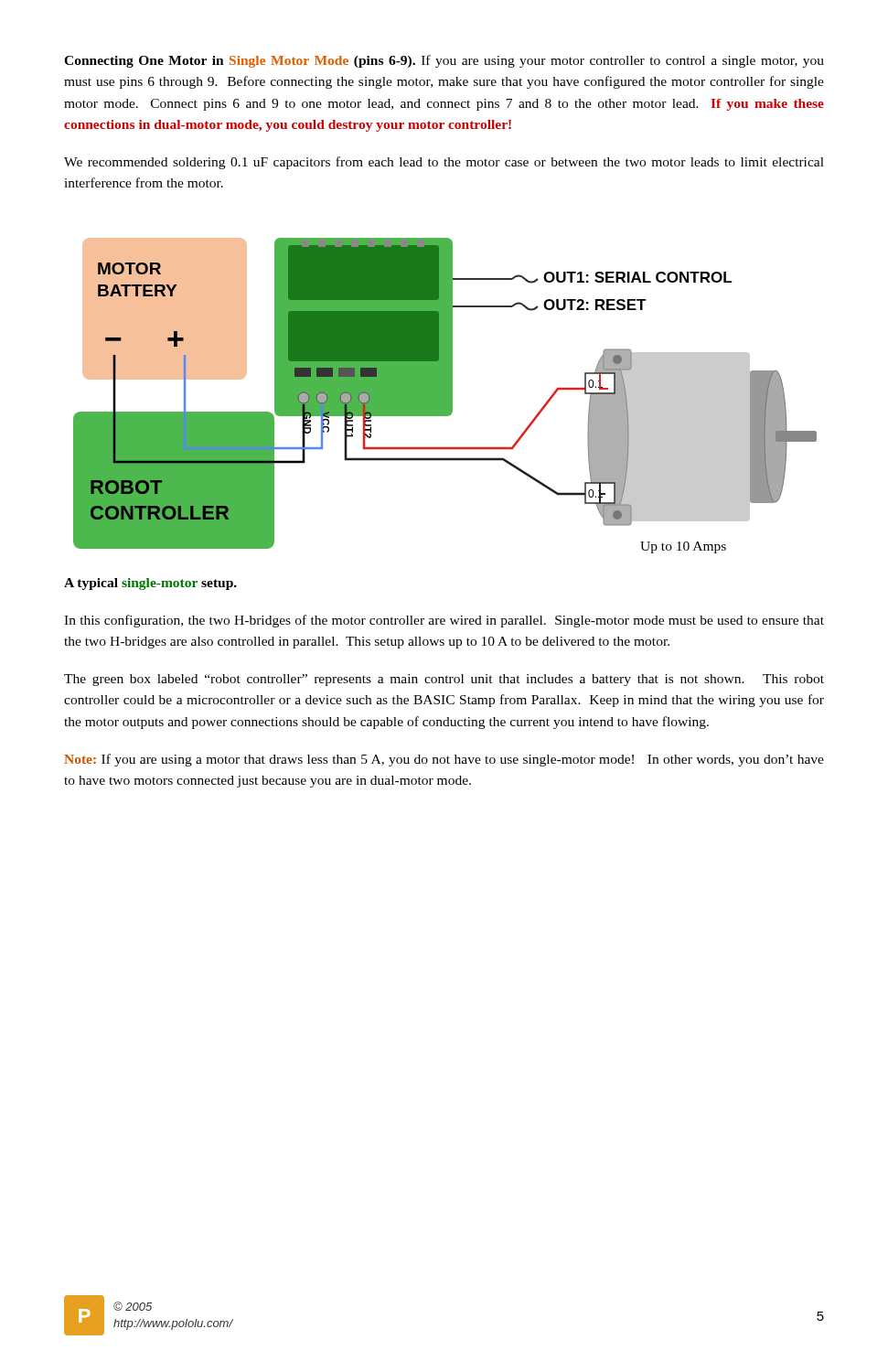Image resolution: width=888 pixels, height=1372 pixels.
Task: Select the engineering diagram
Action: coord(444,388)
